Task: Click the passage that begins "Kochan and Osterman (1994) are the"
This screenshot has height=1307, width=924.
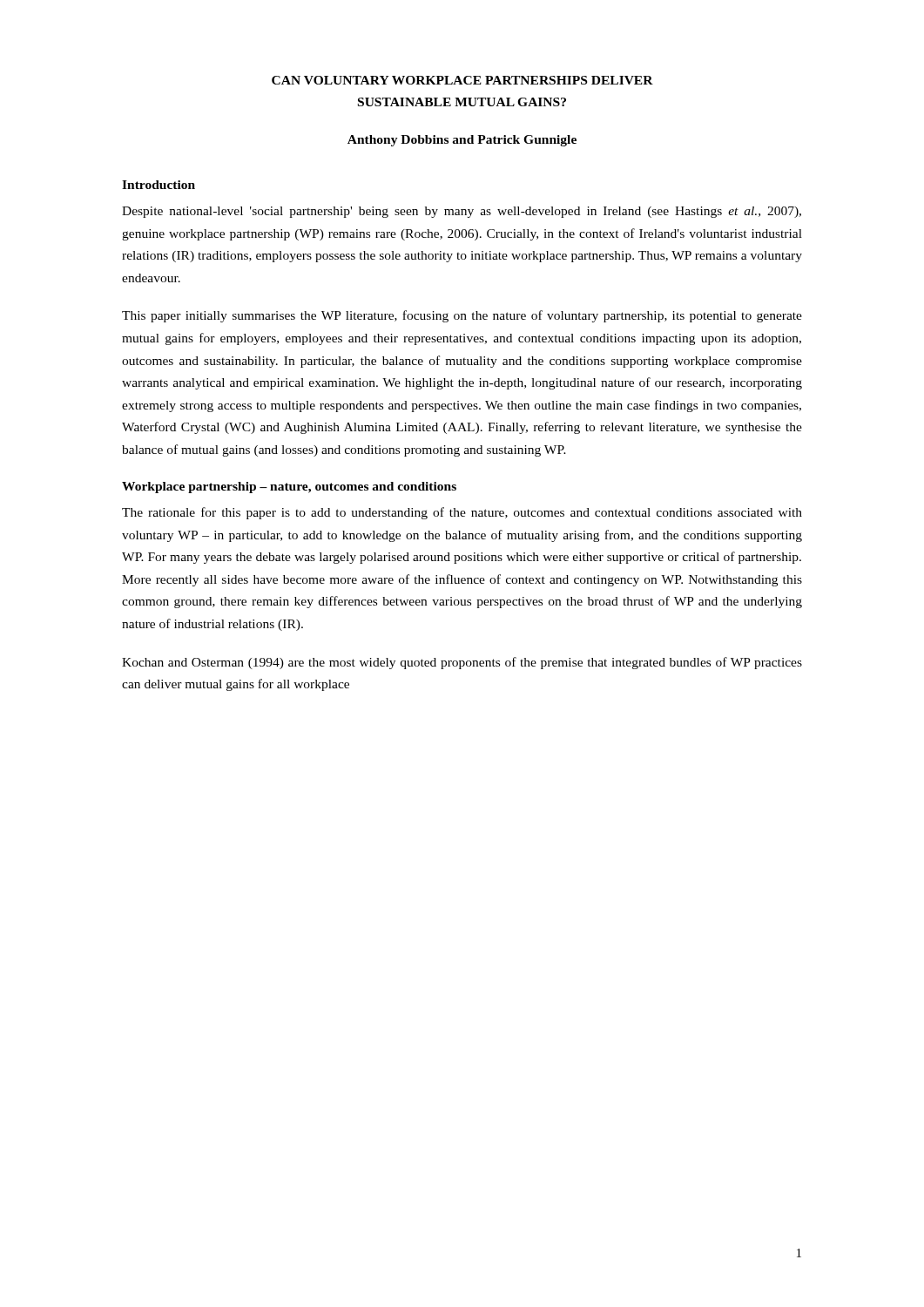Action: click(462, 673)
